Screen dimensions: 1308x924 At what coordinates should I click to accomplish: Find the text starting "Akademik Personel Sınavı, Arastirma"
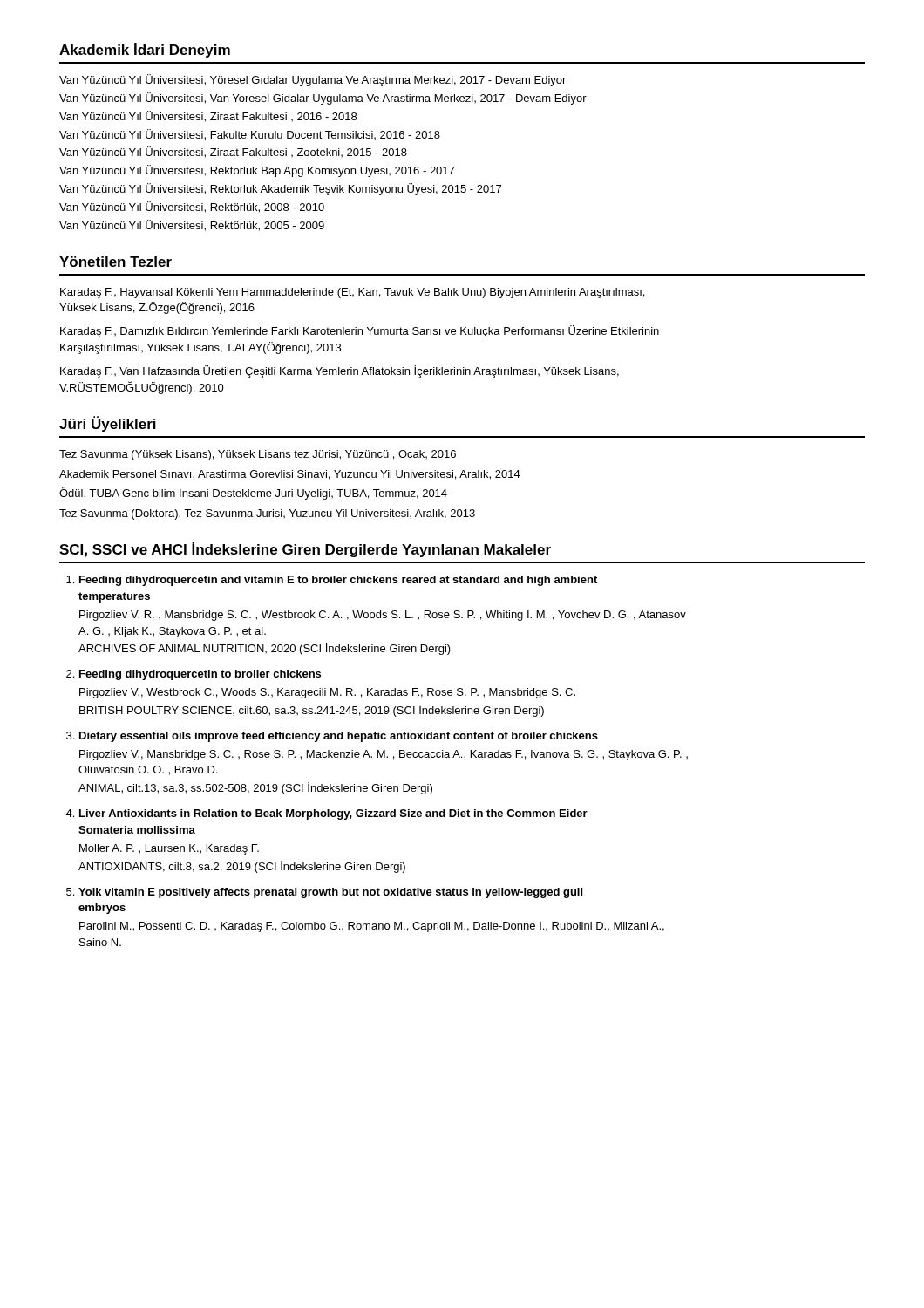462,474
